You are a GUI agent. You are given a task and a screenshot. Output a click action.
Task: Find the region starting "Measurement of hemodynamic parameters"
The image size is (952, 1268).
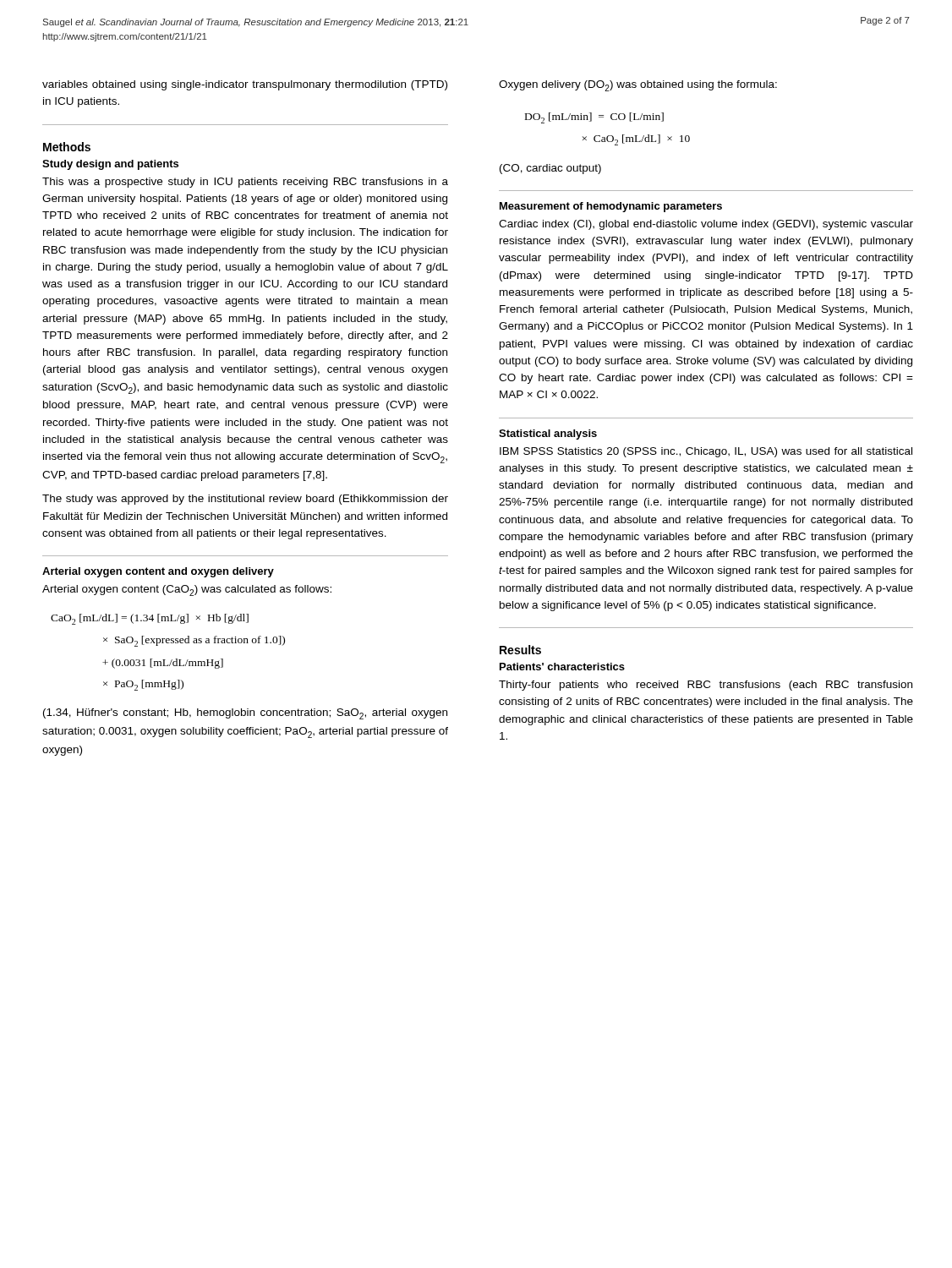click(611, 206)
